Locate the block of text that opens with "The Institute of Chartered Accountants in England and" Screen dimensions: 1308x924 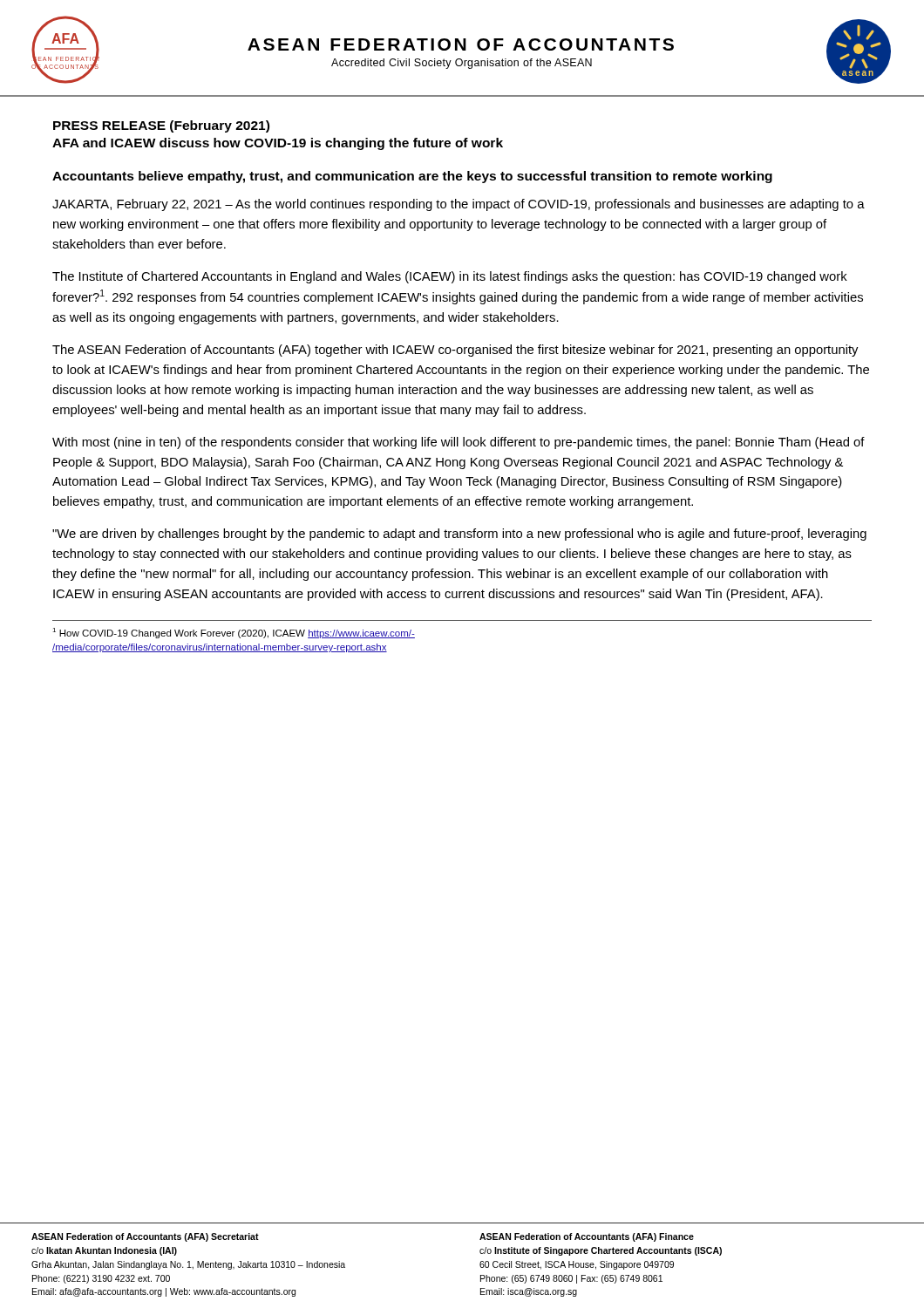(462, 297)
